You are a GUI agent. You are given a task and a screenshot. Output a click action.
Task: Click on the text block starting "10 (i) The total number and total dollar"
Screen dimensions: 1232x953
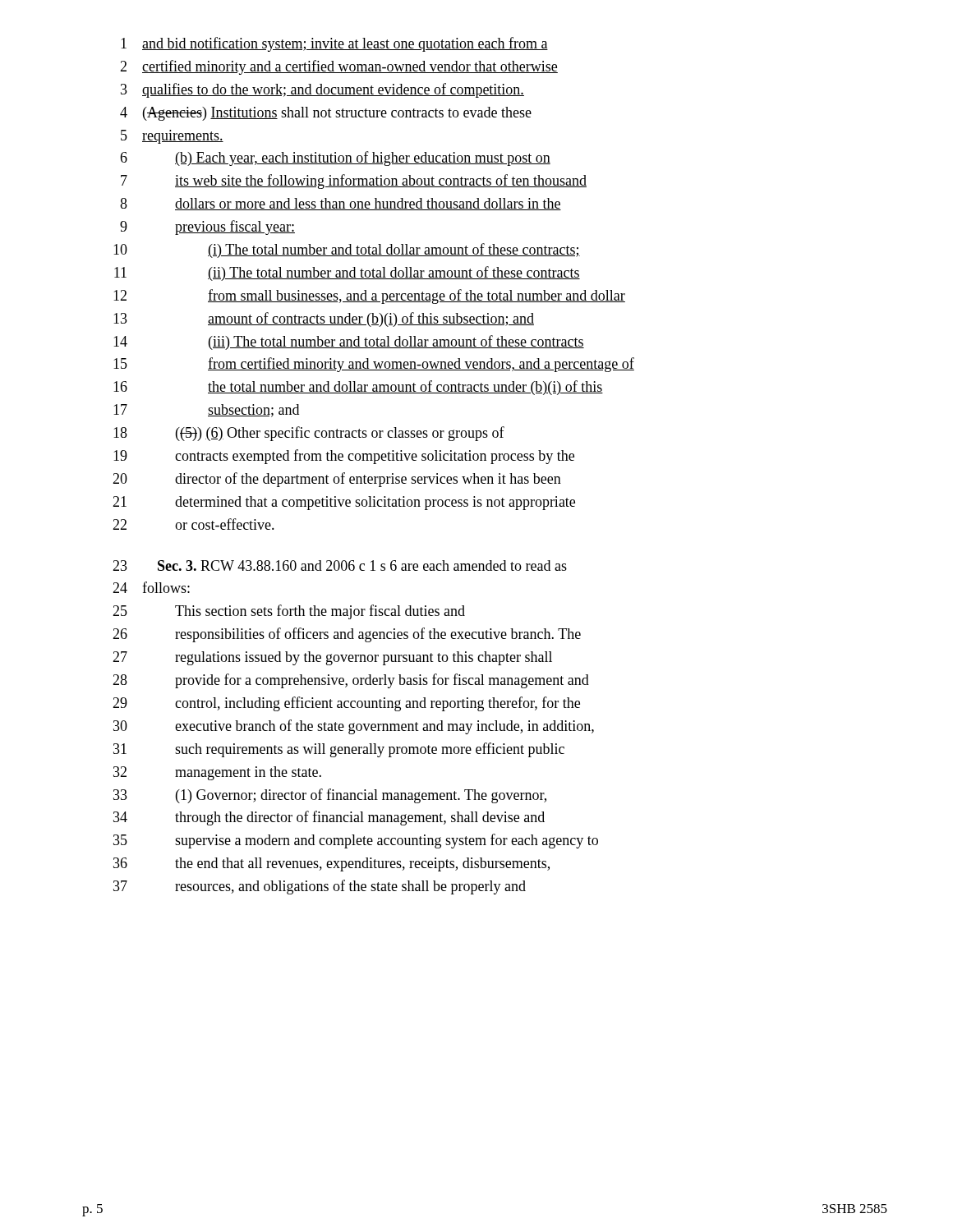485,250
